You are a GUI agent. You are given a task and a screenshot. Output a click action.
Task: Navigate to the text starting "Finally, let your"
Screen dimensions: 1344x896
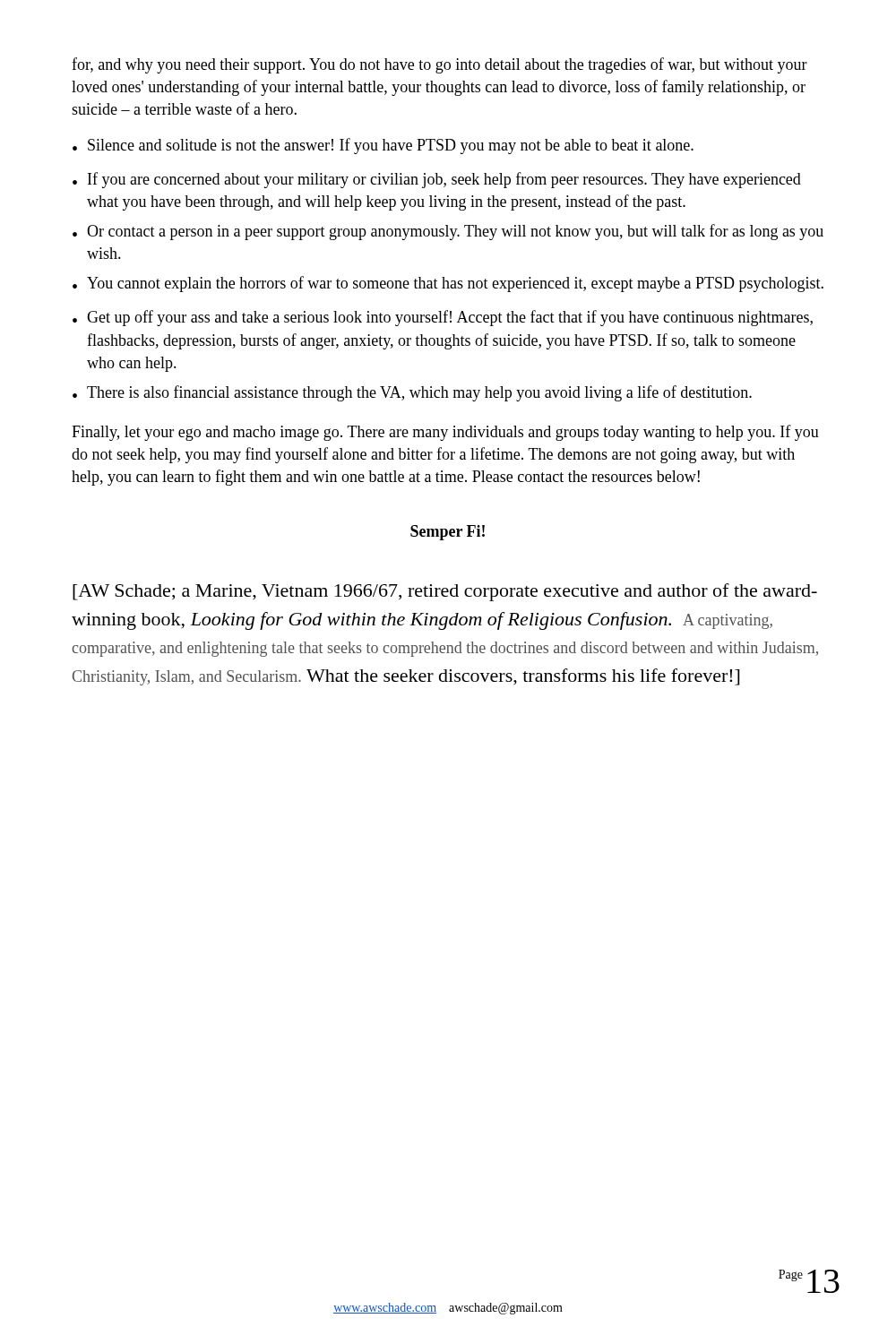coord(445,454)
